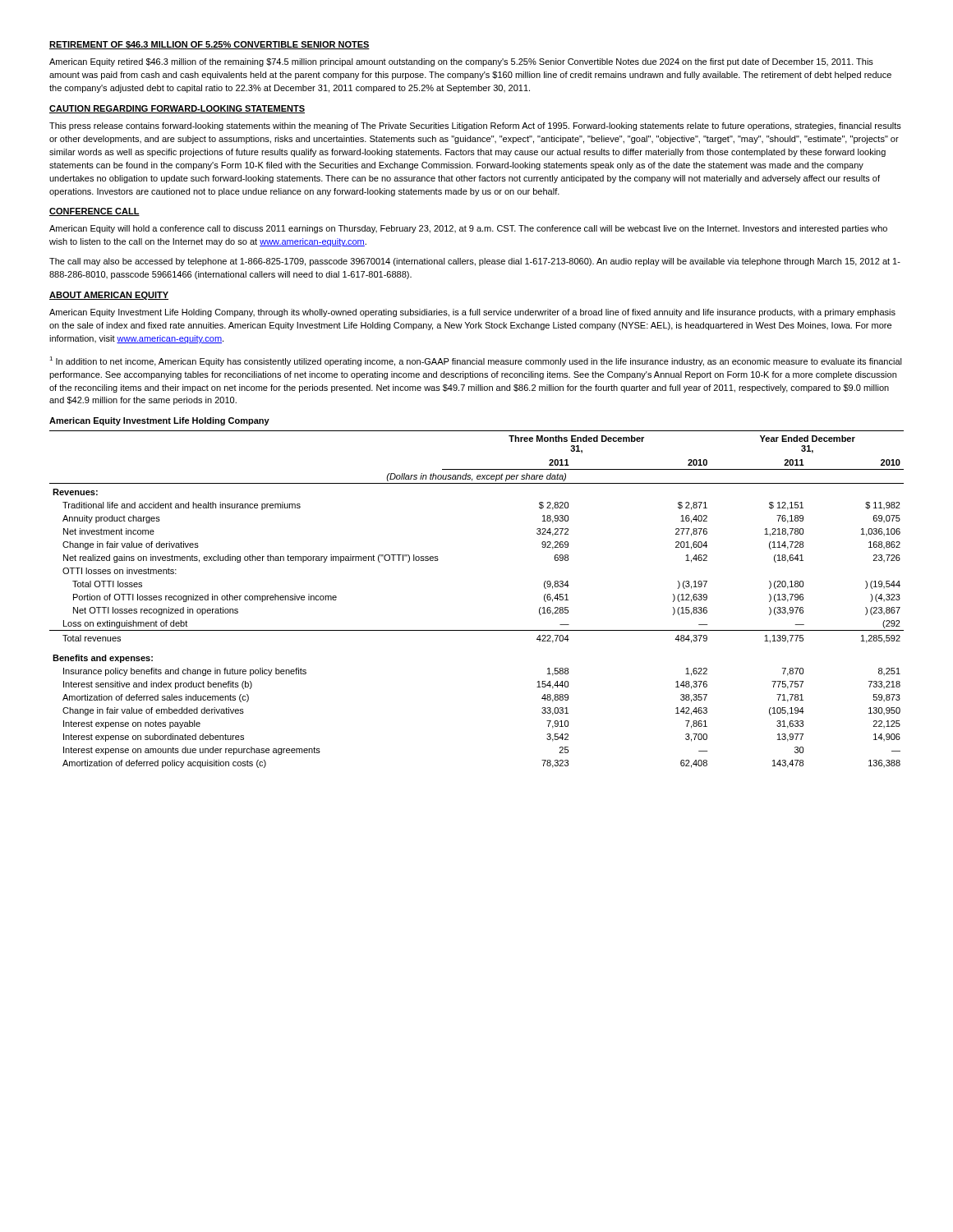Click on the block starting "The call may also be accessed by"
Viewport: 953px width, 1232px height.
pyautogui.click(x=475, y=268)
